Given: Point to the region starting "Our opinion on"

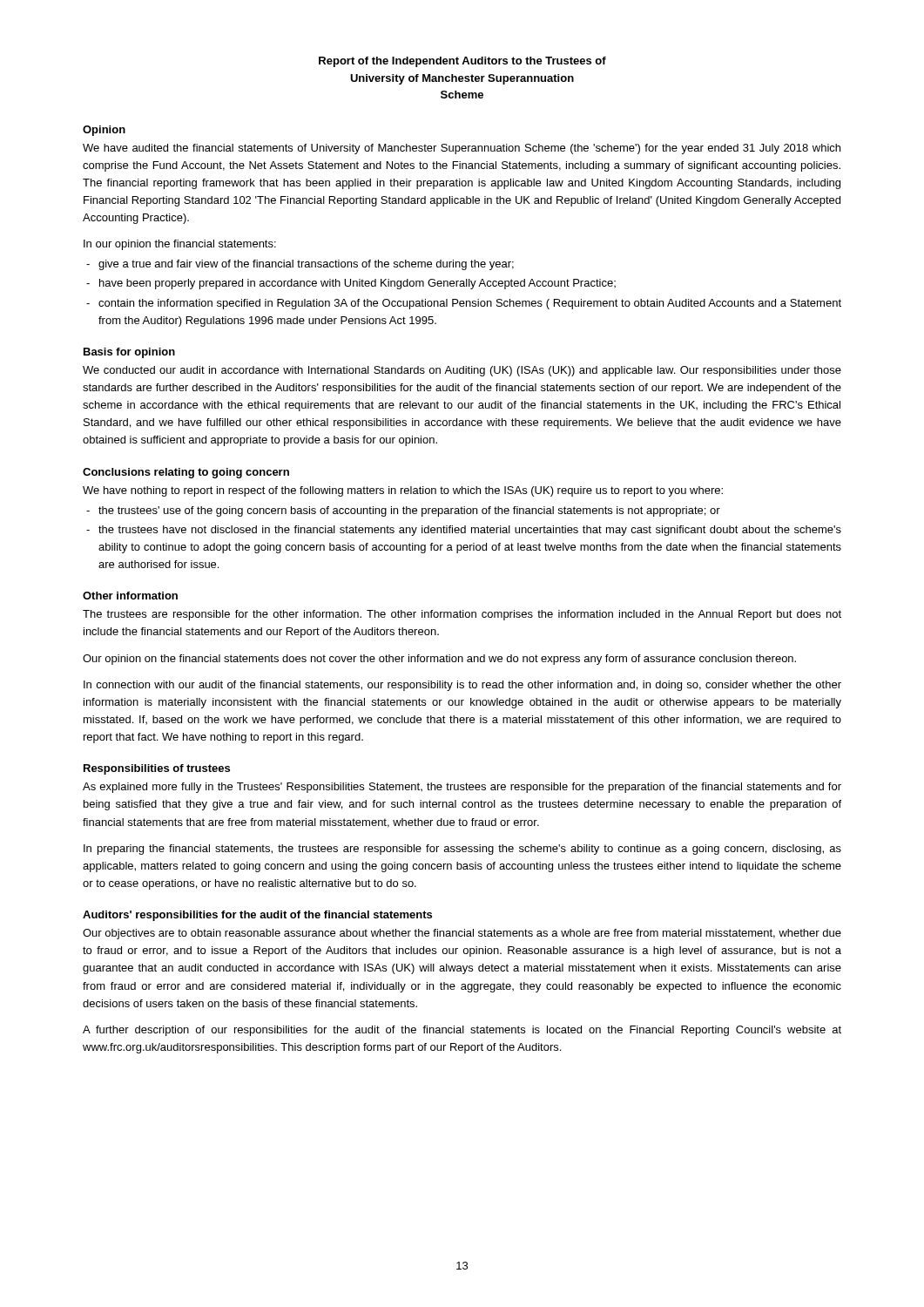Looking at the screenshot, I should point(440,658).
